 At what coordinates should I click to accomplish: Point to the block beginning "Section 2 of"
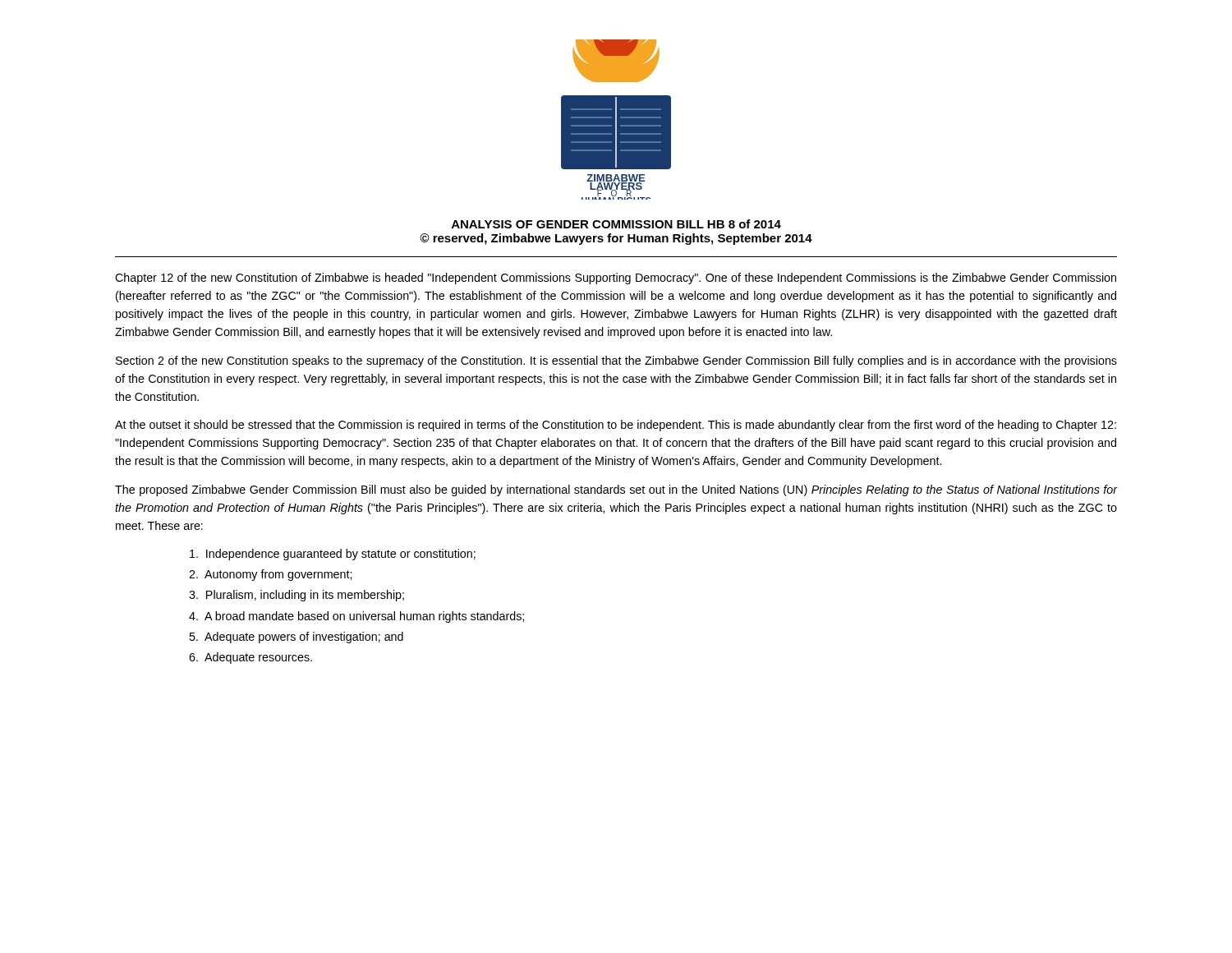pos(616,379)
